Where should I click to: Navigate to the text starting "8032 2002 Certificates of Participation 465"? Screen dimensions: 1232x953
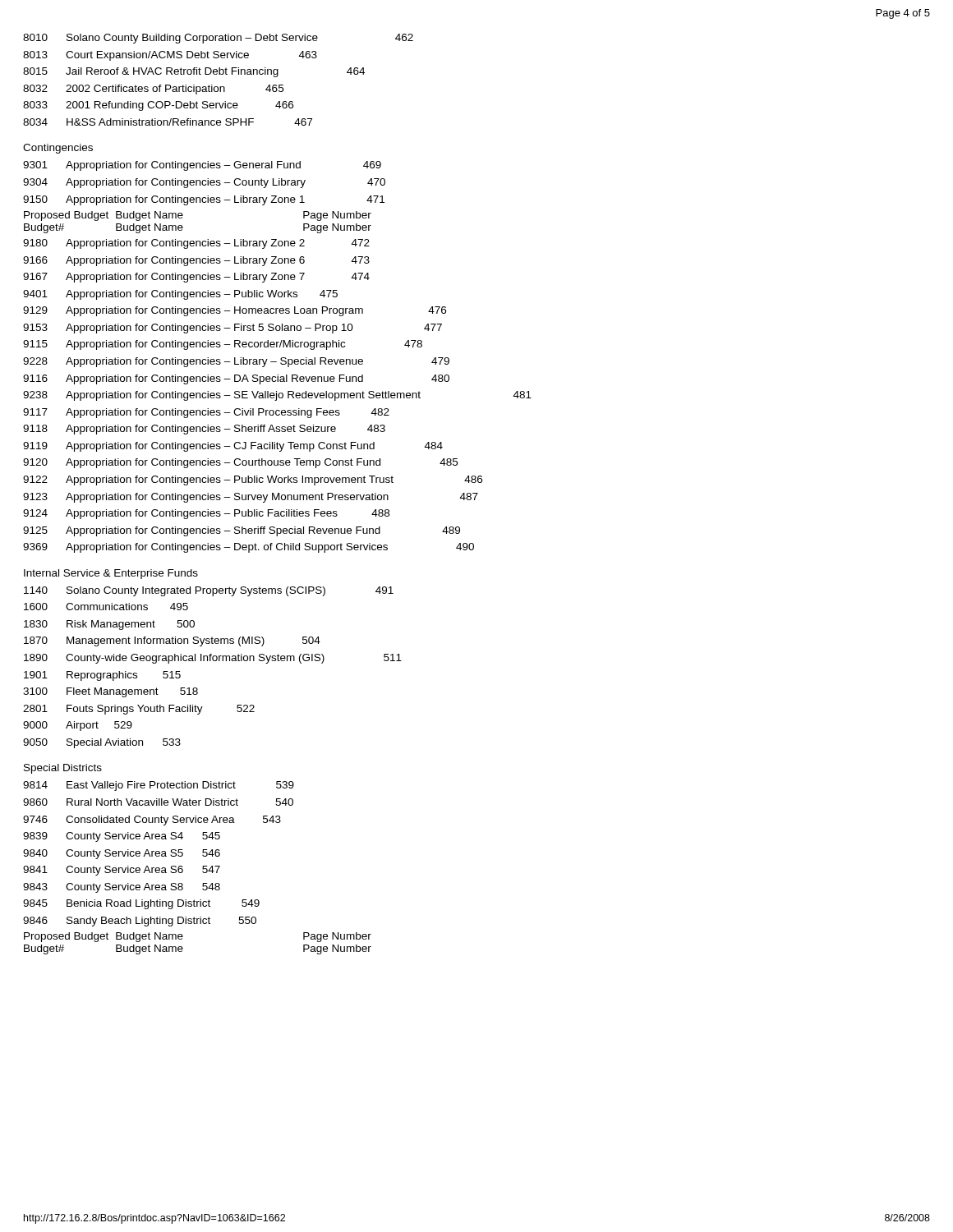(x=153, y=90)
